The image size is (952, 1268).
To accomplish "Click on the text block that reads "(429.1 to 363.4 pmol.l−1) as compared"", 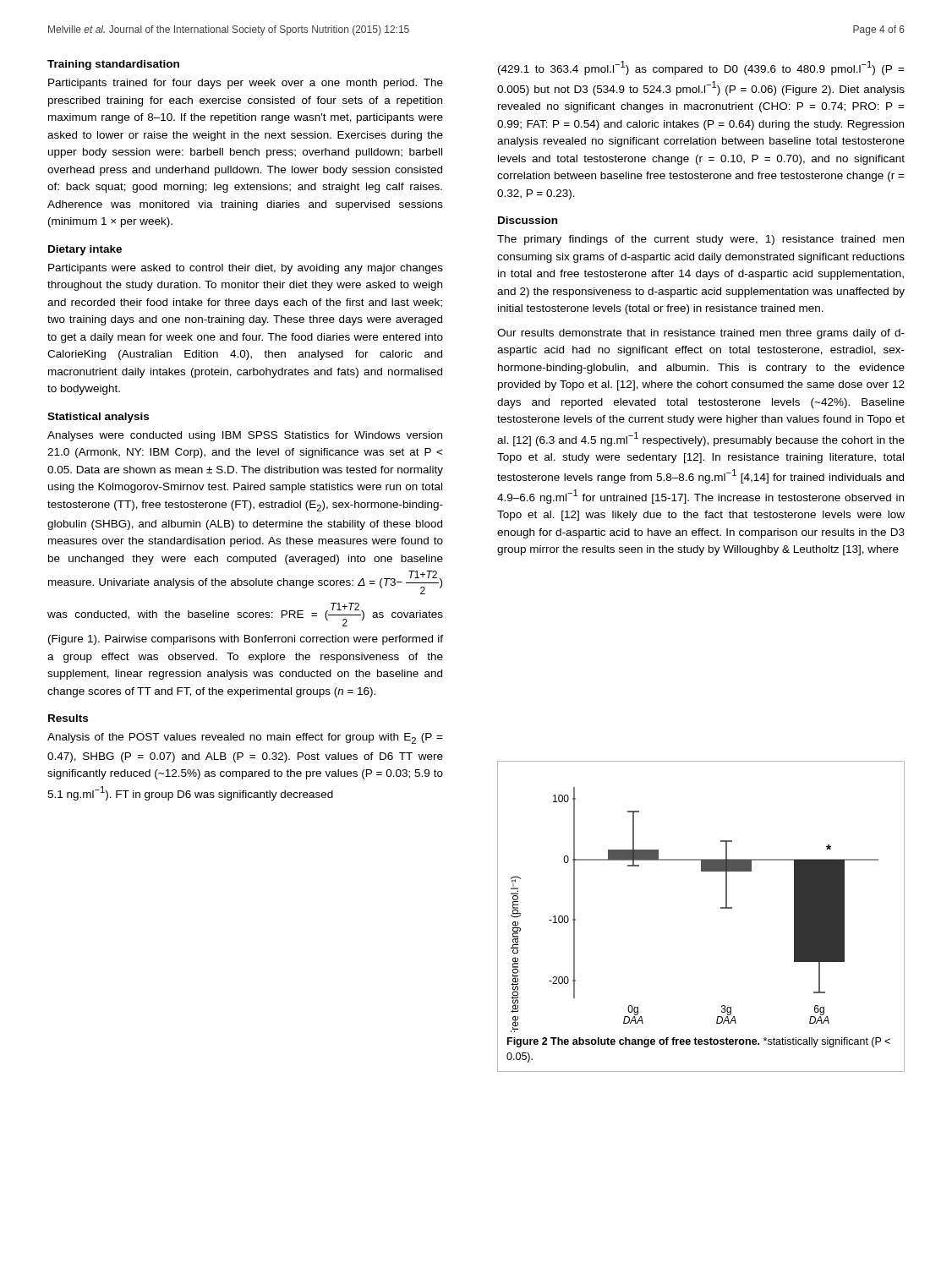I will point(701,130).
